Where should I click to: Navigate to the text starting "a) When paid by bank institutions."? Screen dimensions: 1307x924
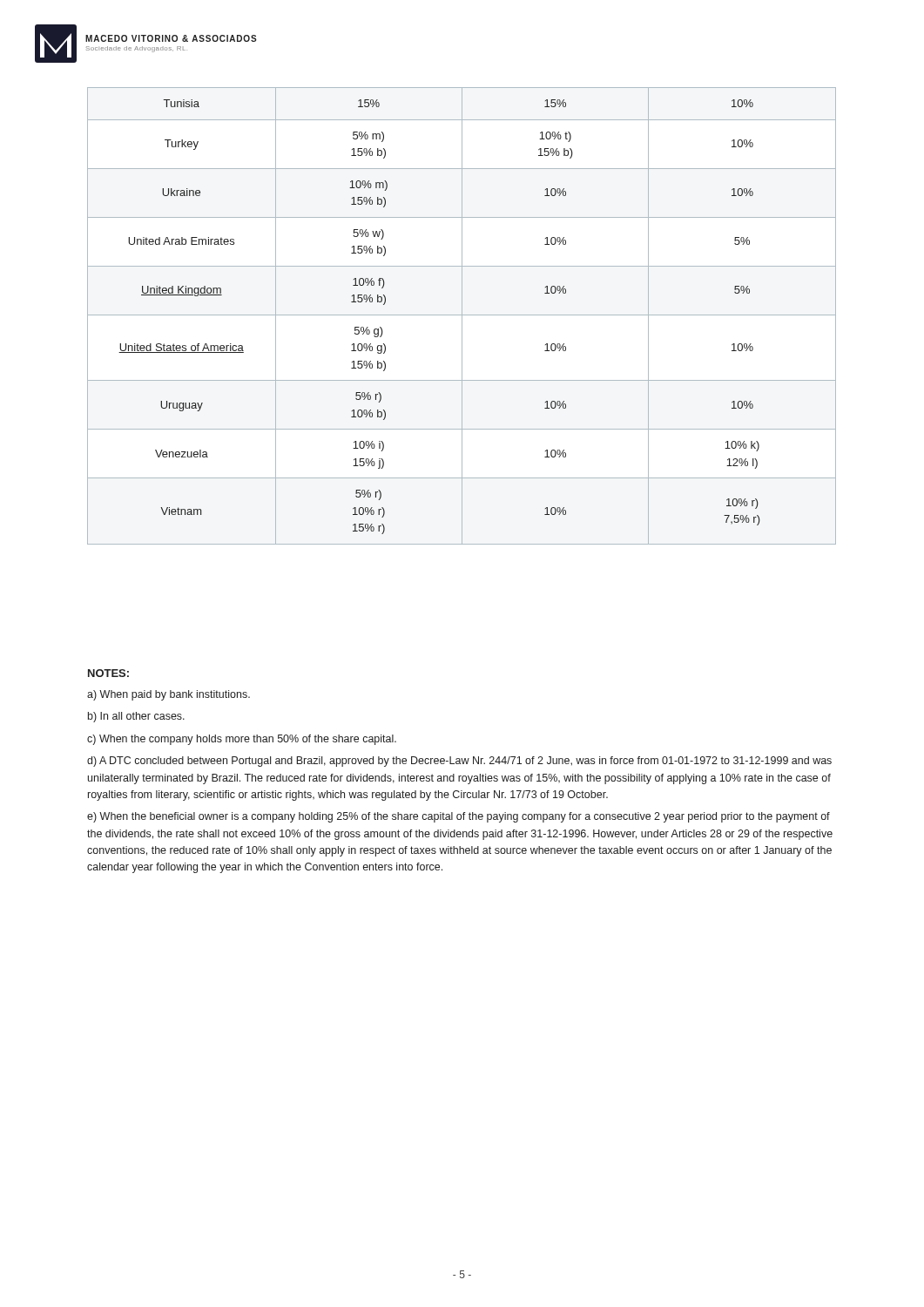[x=169, y=694]
